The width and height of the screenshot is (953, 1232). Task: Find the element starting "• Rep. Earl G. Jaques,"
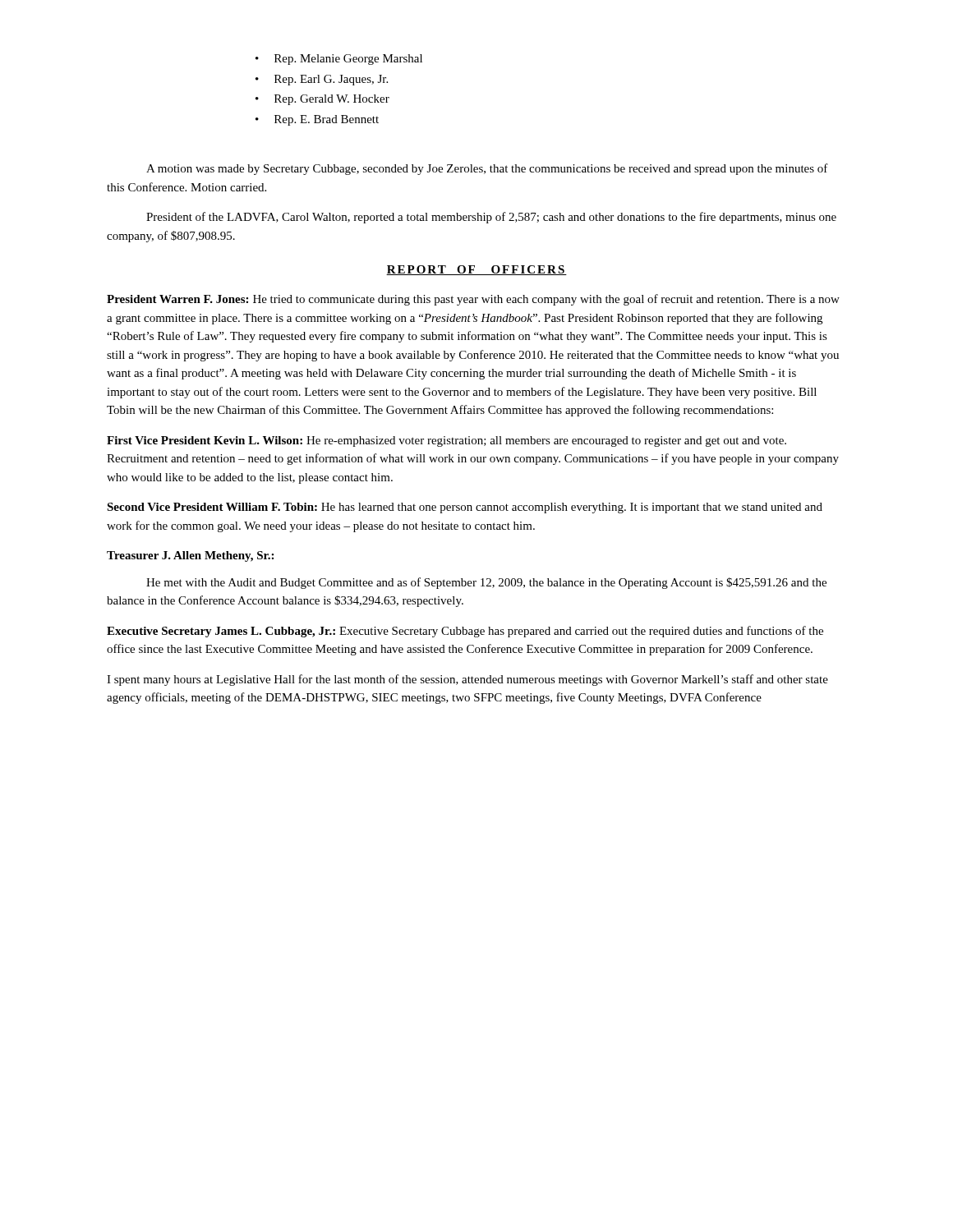322,79
